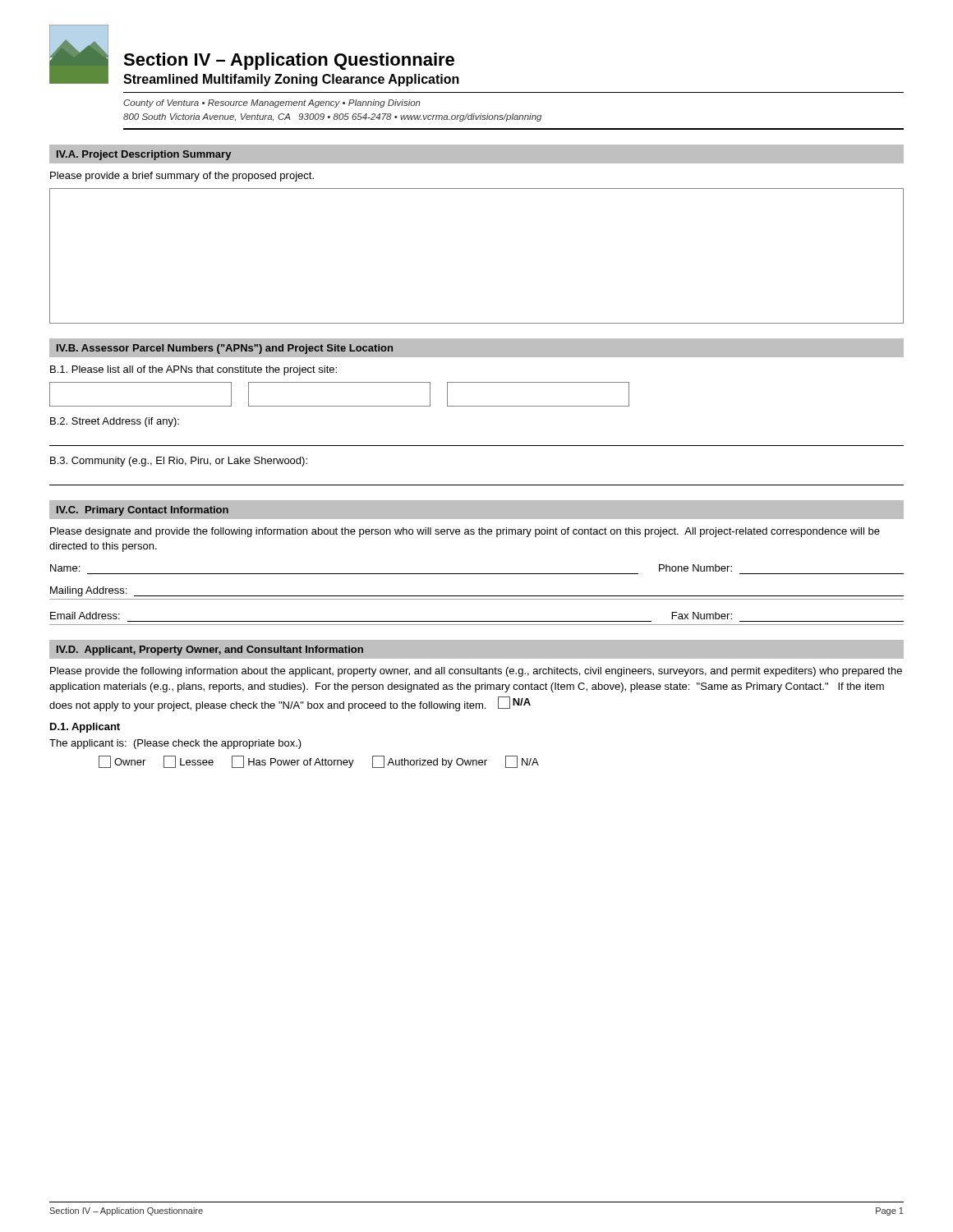Click on the text block starting "IV.B. Assessor Parcel Numbers ("APNs") and Project"

tap(225, 348)
